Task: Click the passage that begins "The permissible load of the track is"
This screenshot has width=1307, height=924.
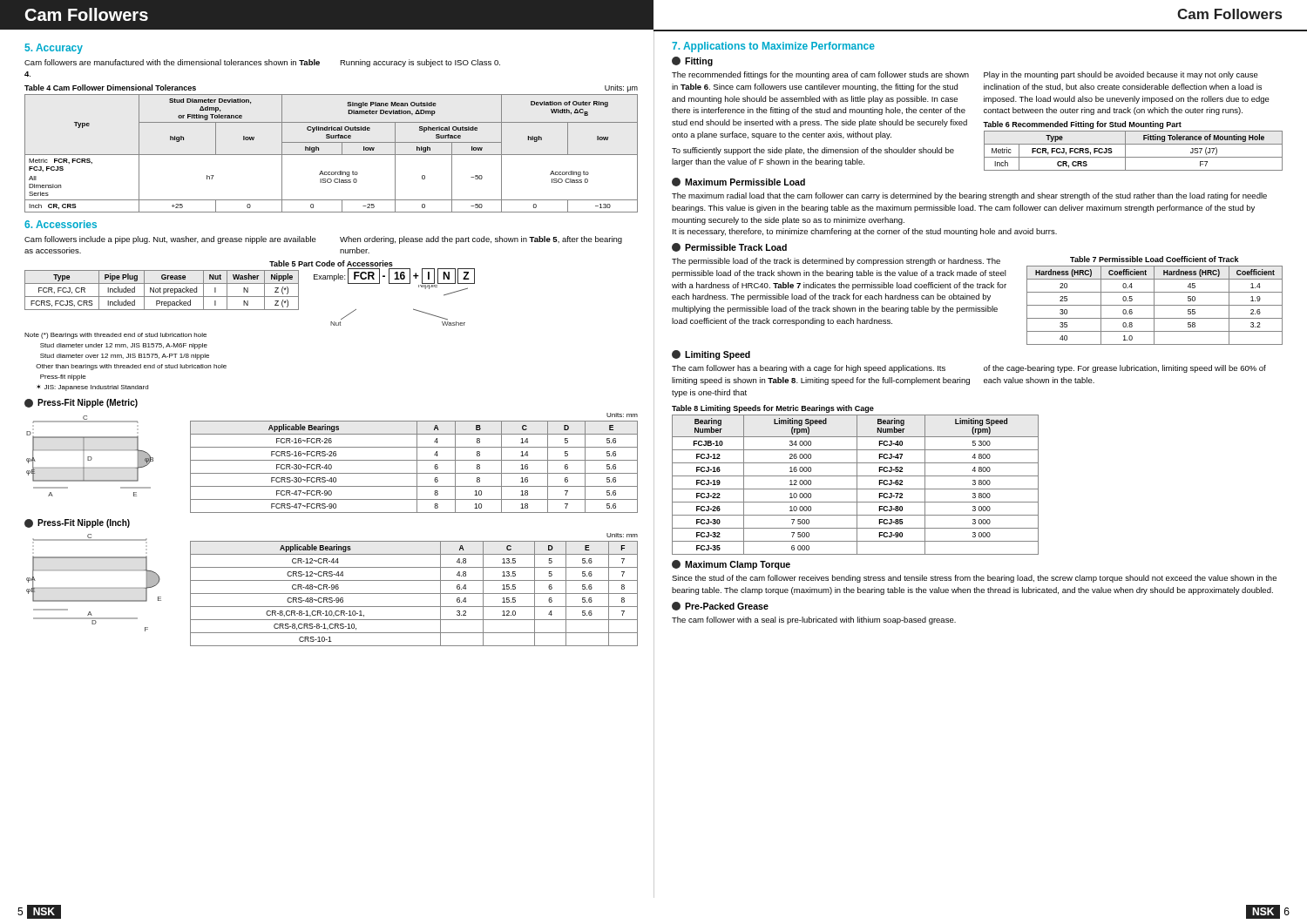Action: [x=839, y=291]
